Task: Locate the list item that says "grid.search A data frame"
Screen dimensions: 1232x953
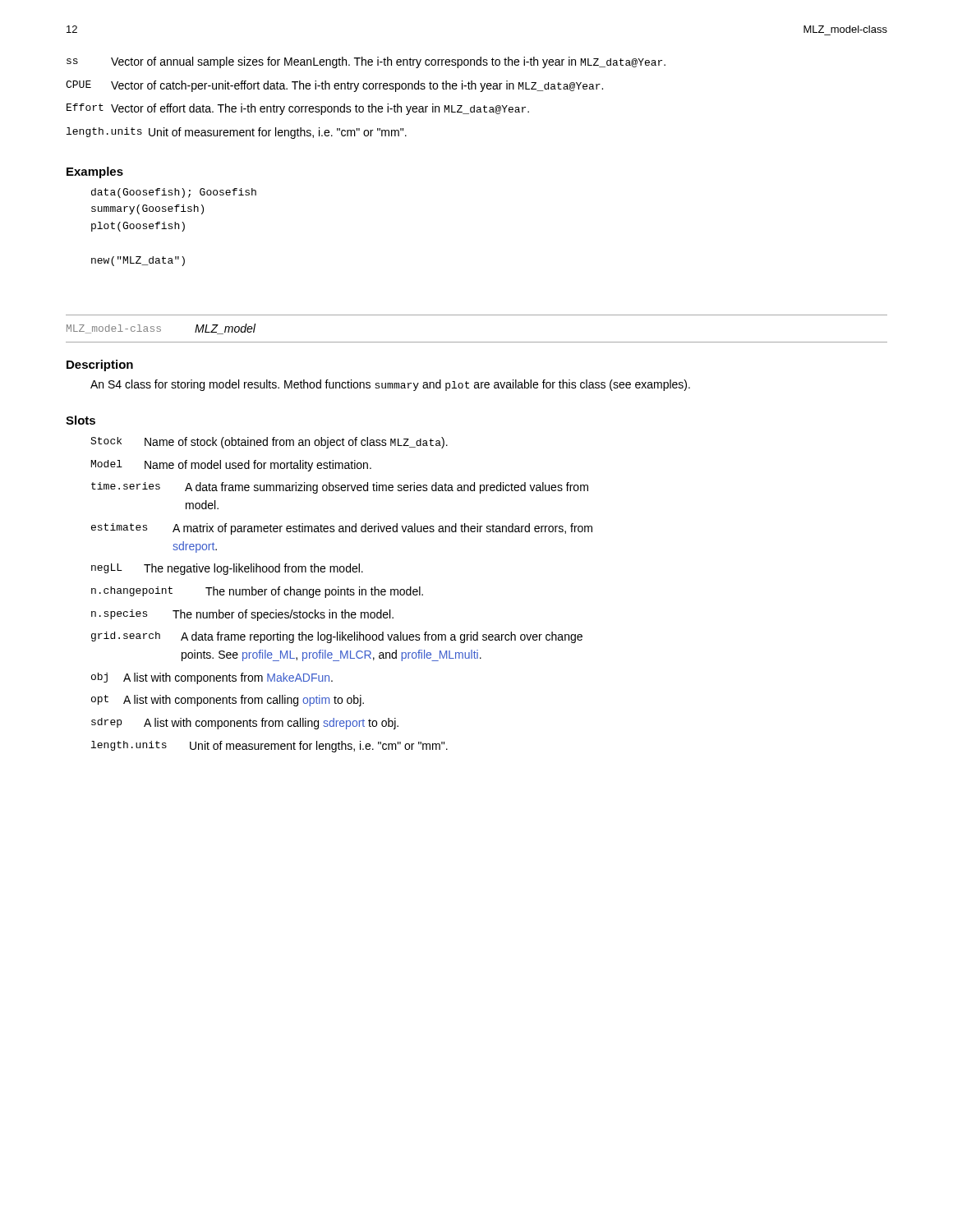Action: 489,646
